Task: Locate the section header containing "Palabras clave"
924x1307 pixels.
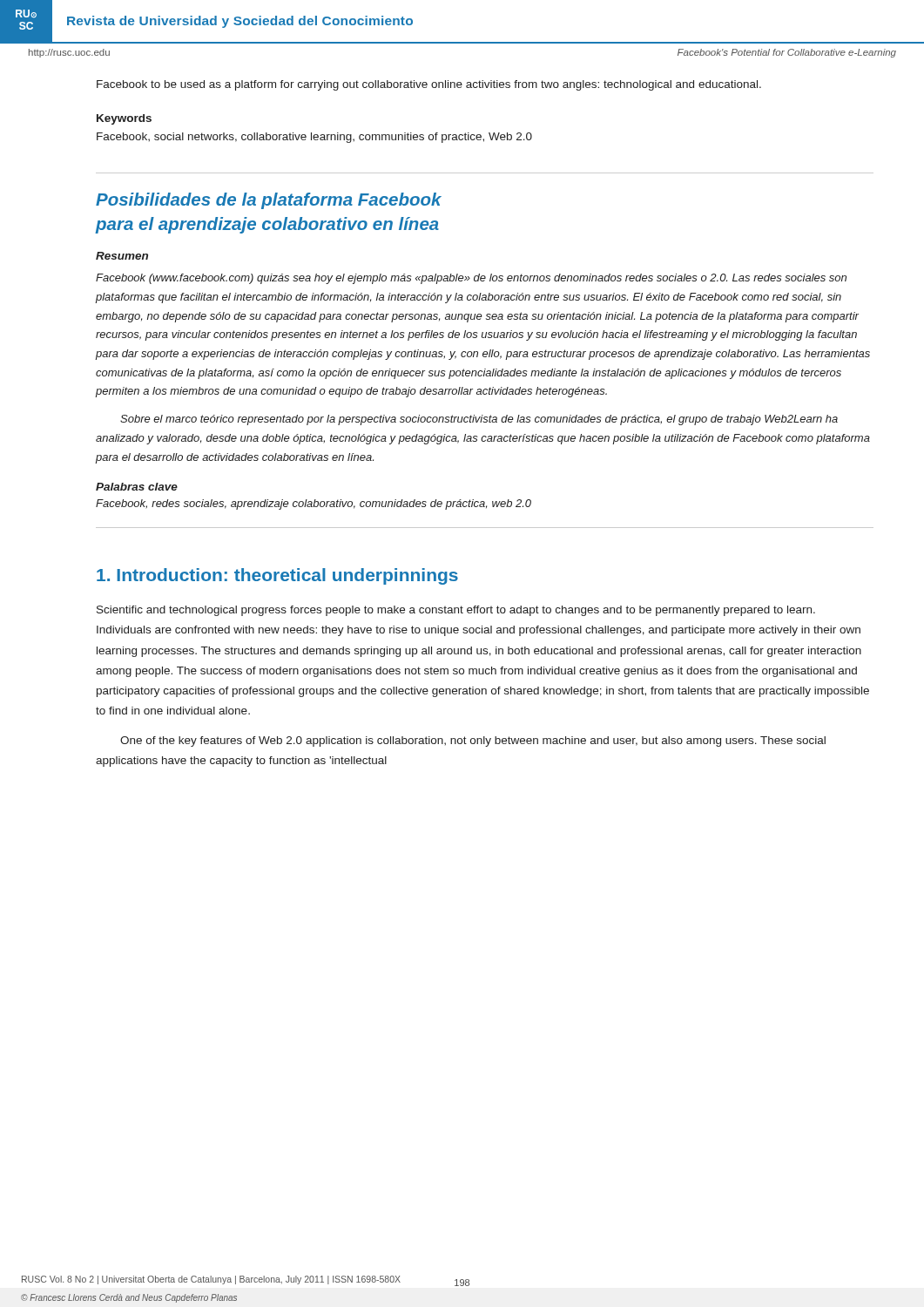Action: (x=137, y=487)
